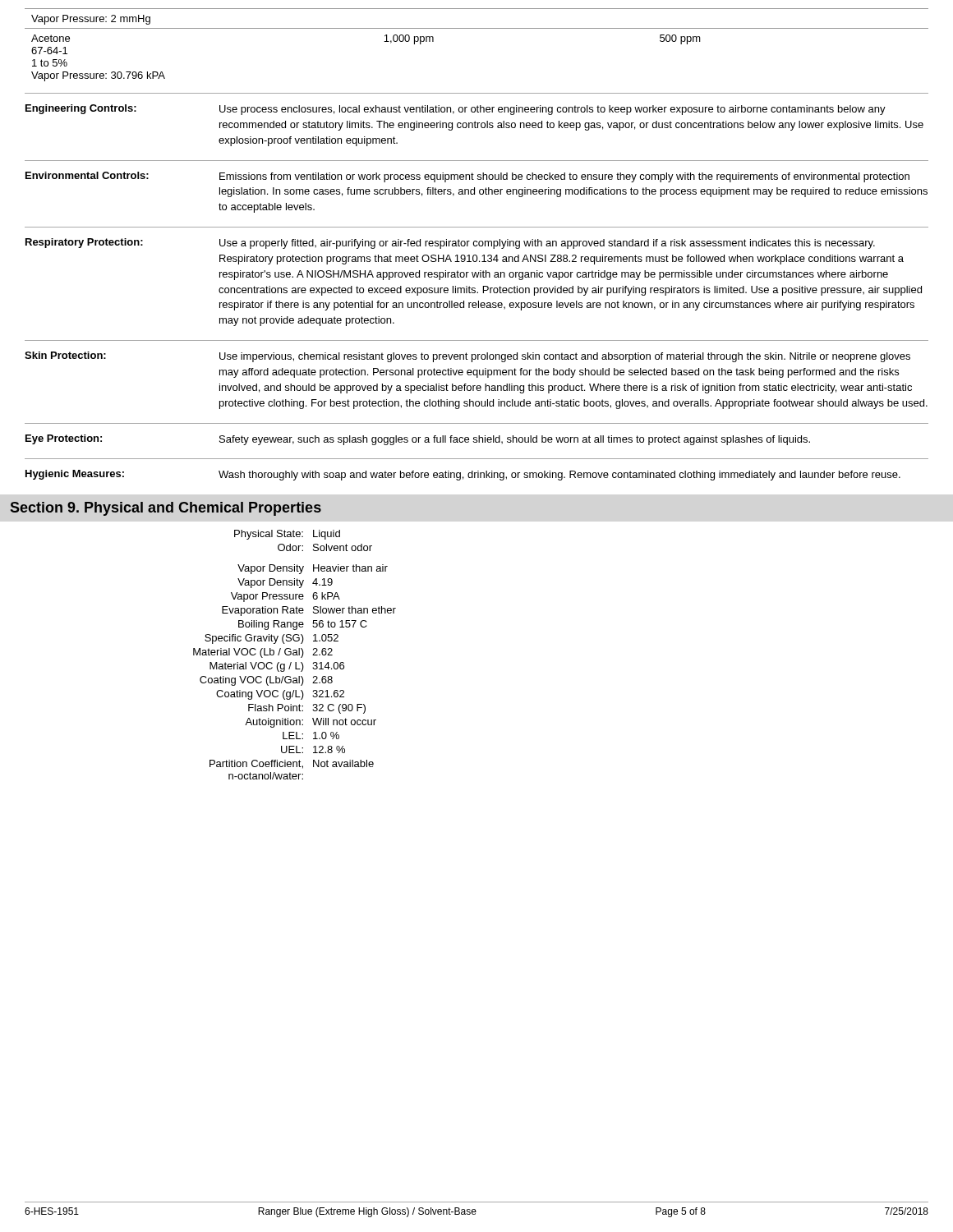Locate the text that reads "Environmental Controls:"
The width and height of the screenshot is (953, 1232).
(87, 175)
